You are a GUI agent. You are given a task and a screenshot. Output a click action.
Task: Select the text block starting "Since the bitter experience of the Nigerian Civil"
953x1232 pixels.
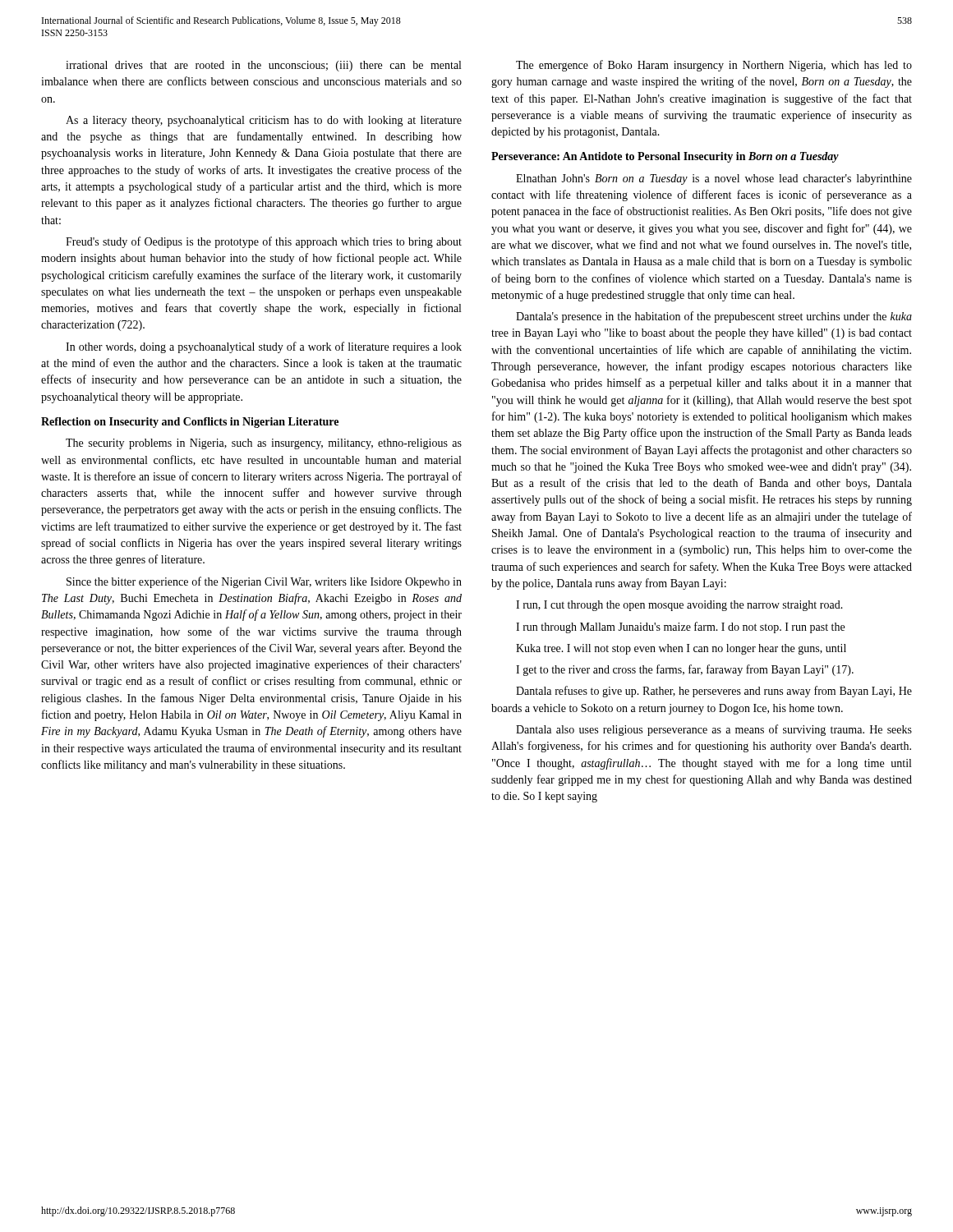tap(251, 673)
